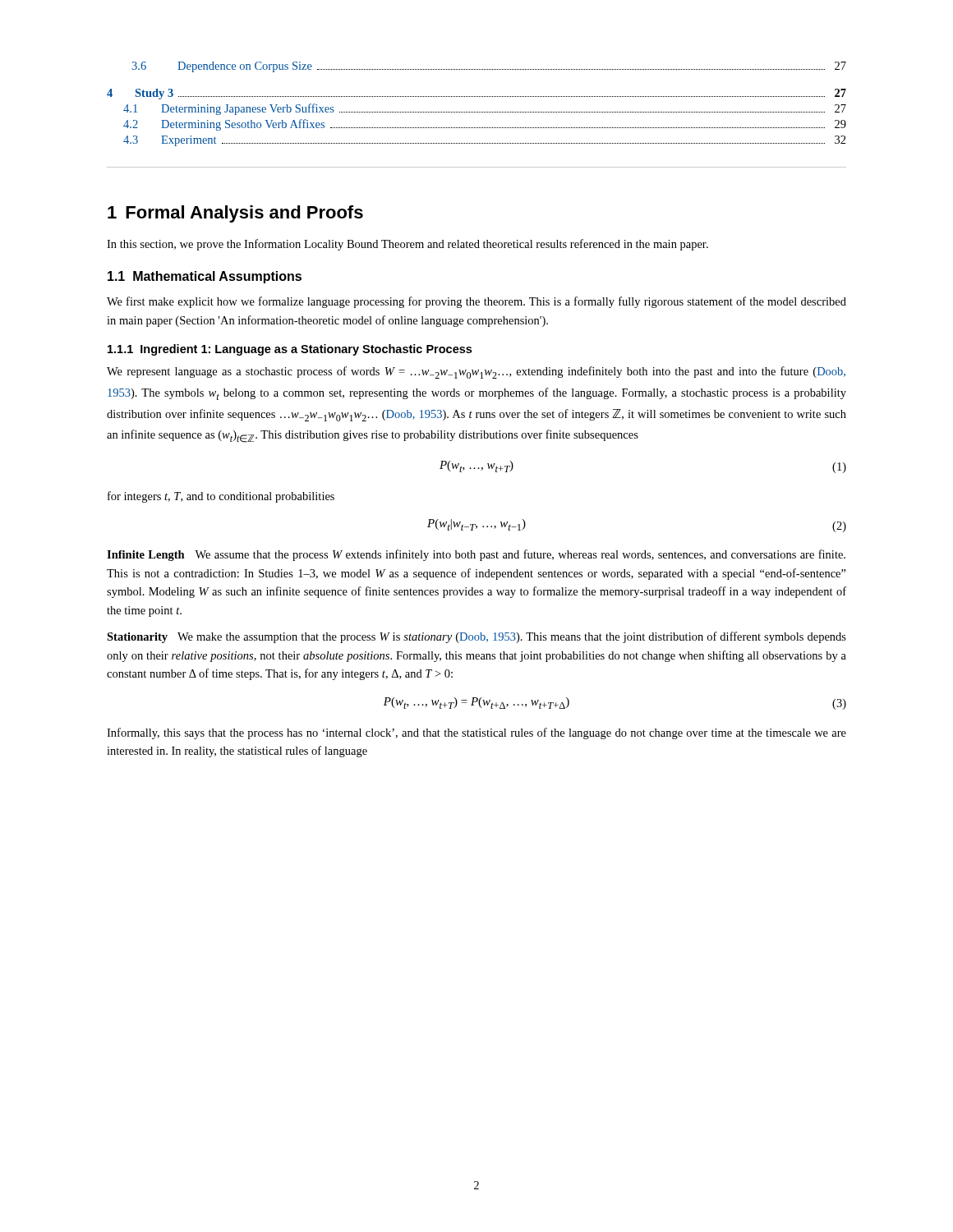Find the text block that reads "We first make explicit how we formalize language"

tap(476, 311)
